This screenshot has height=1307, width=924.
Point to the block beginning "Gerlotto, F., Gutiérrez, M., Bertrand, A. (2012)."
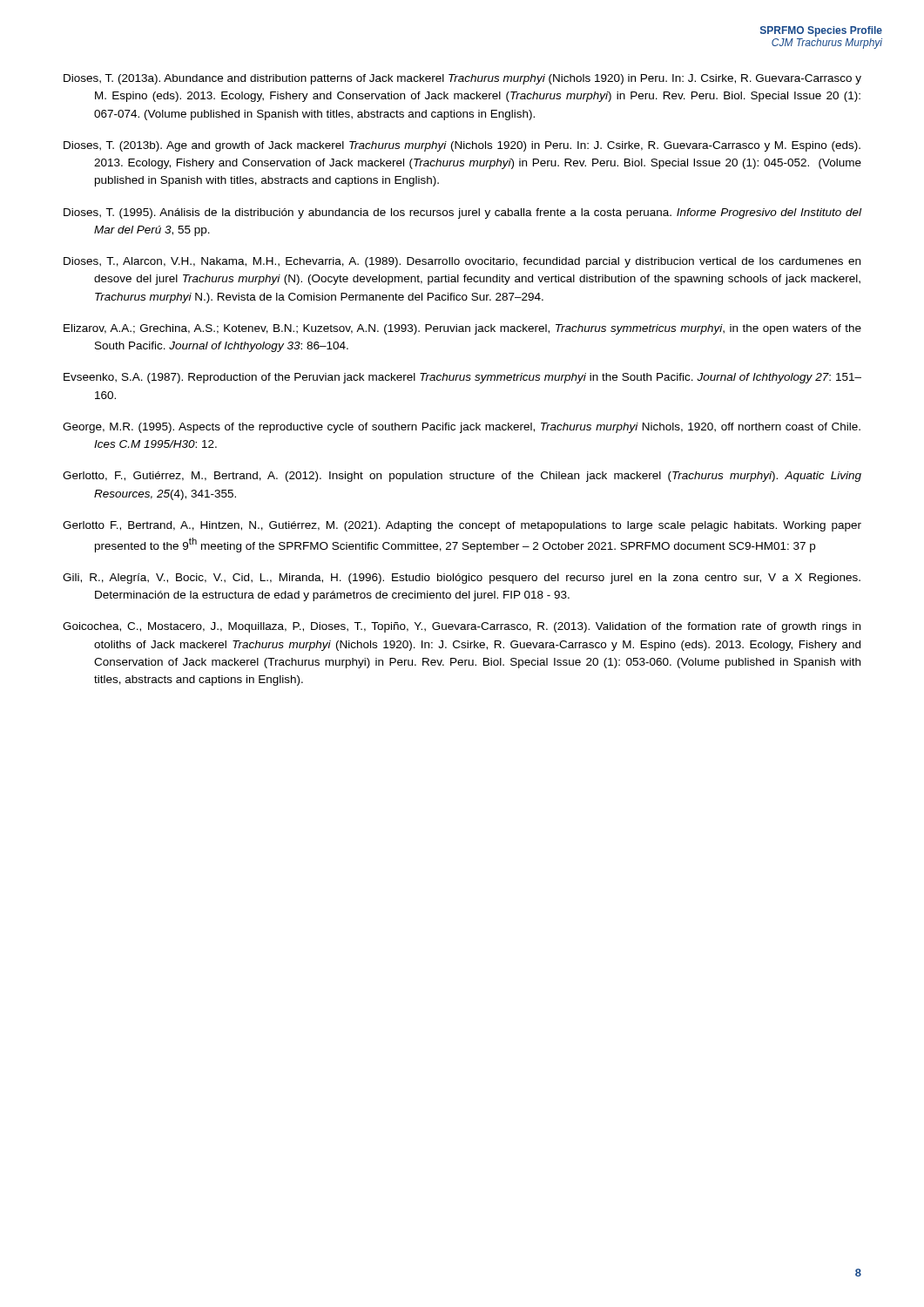[x=462, y=484]
